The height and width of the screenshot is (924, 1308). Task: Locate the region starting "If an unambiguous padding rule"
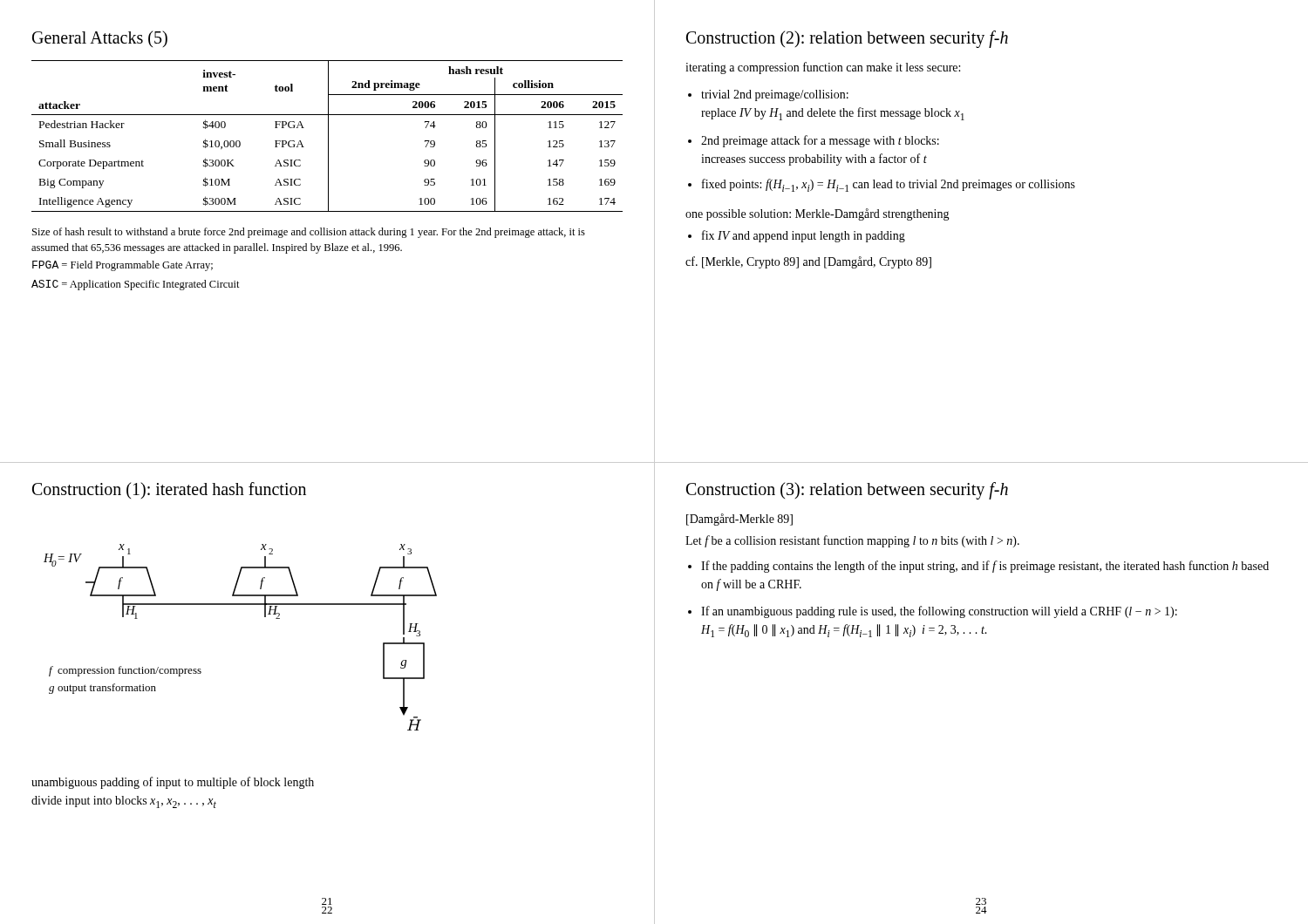pos(939,622)
